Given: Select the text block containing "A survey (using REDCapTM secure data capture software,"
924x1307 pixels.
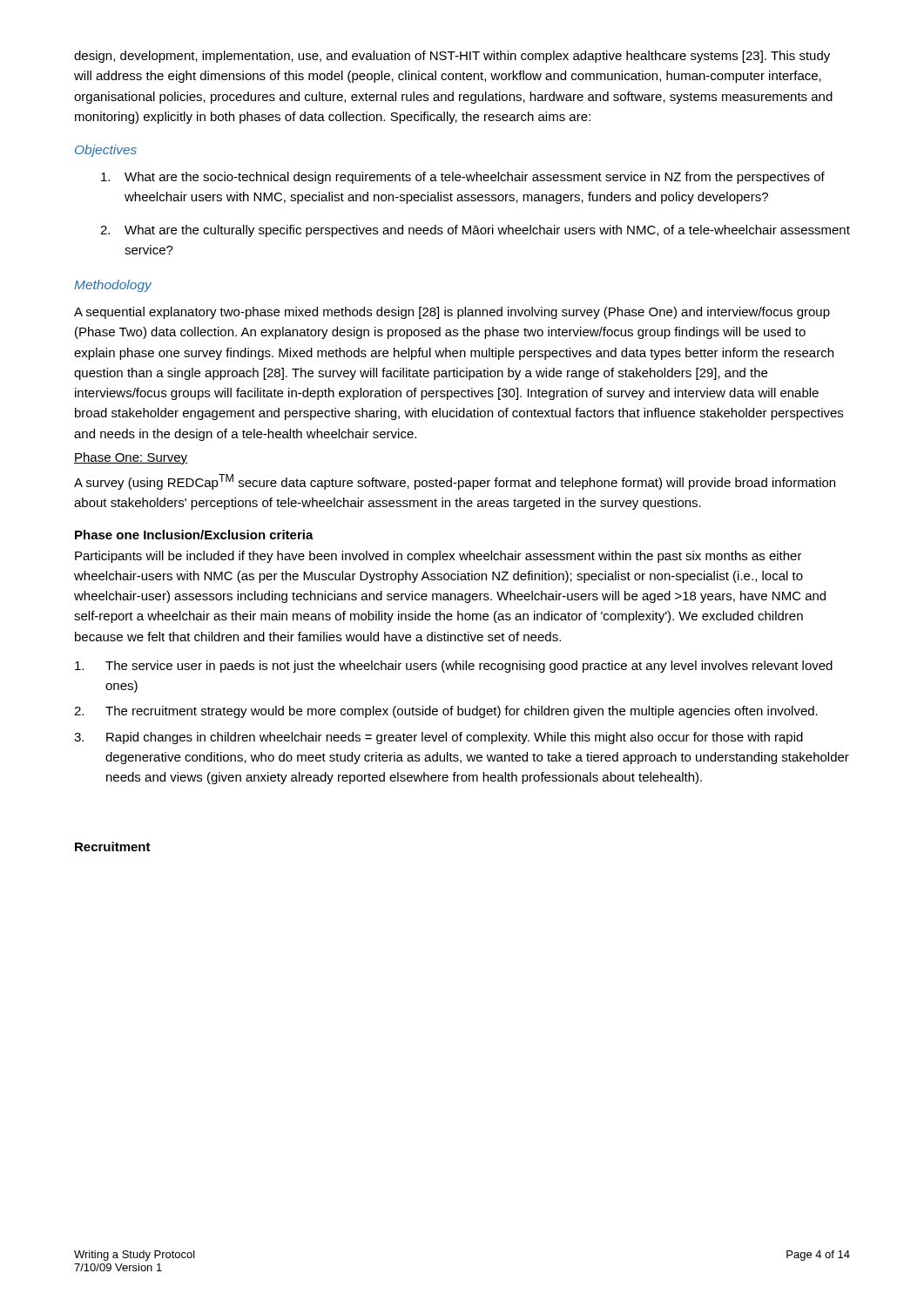Looking at the screenshot, I should point(455,491).
